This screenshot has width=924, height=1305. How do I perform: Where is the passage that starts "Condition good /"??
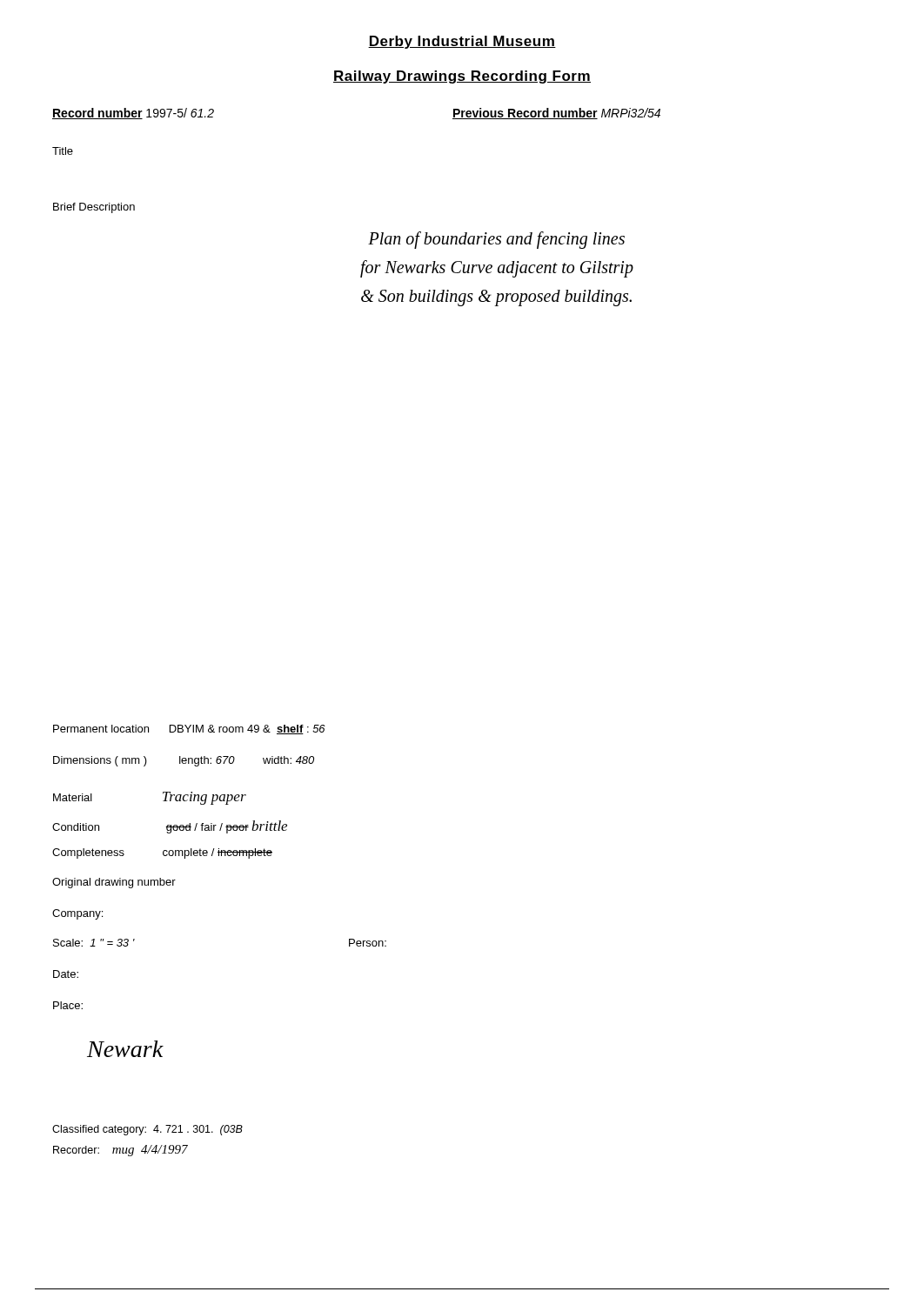pos(170,826)
